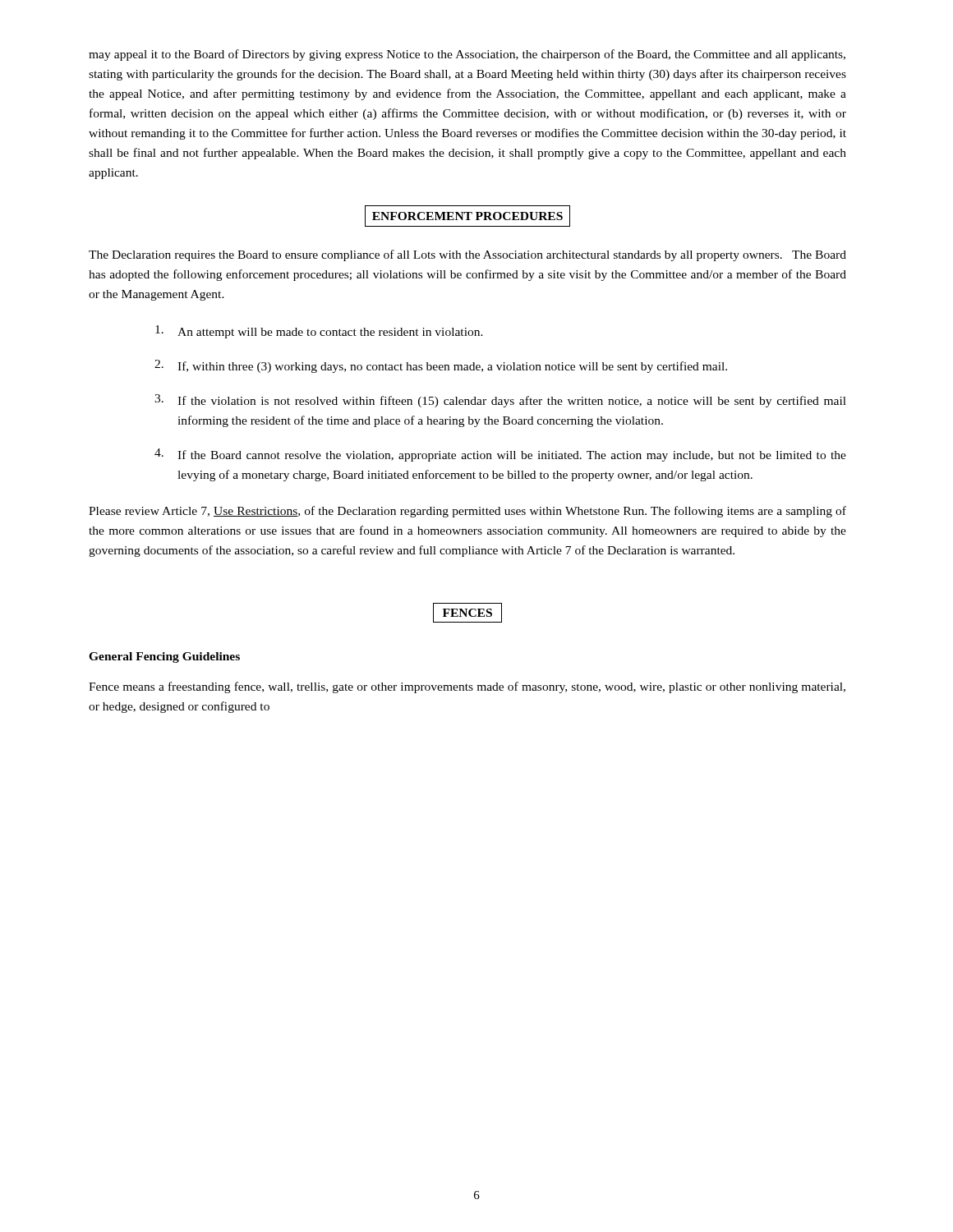The height and width of the screenshot is (1232, 953).
Task: Click on the element starting "Please review Article 7,"
Action: click(x=467, y=530)
